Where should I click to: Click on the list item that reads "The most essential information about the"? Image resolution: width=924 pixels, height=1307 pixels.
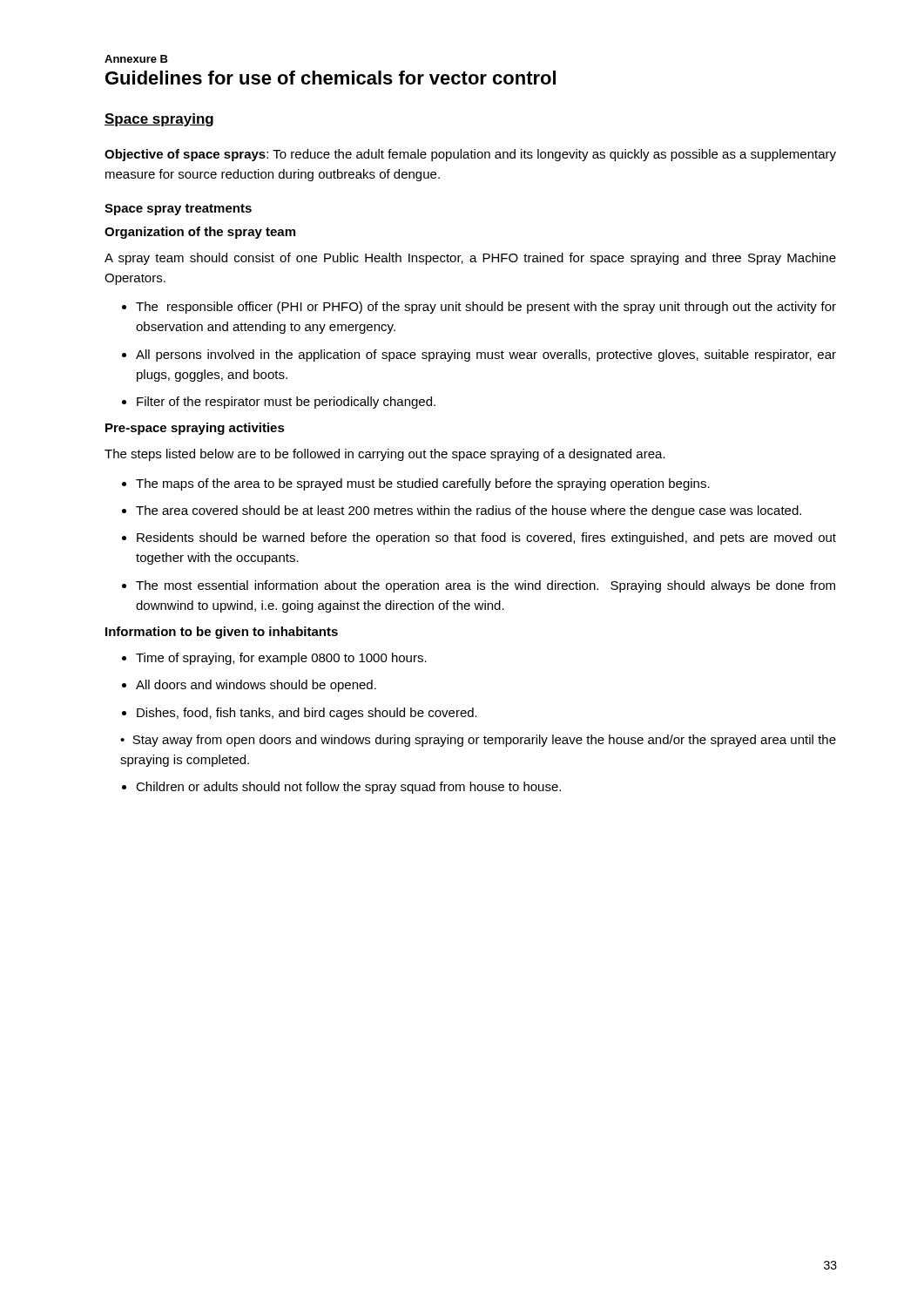[486, 595]
